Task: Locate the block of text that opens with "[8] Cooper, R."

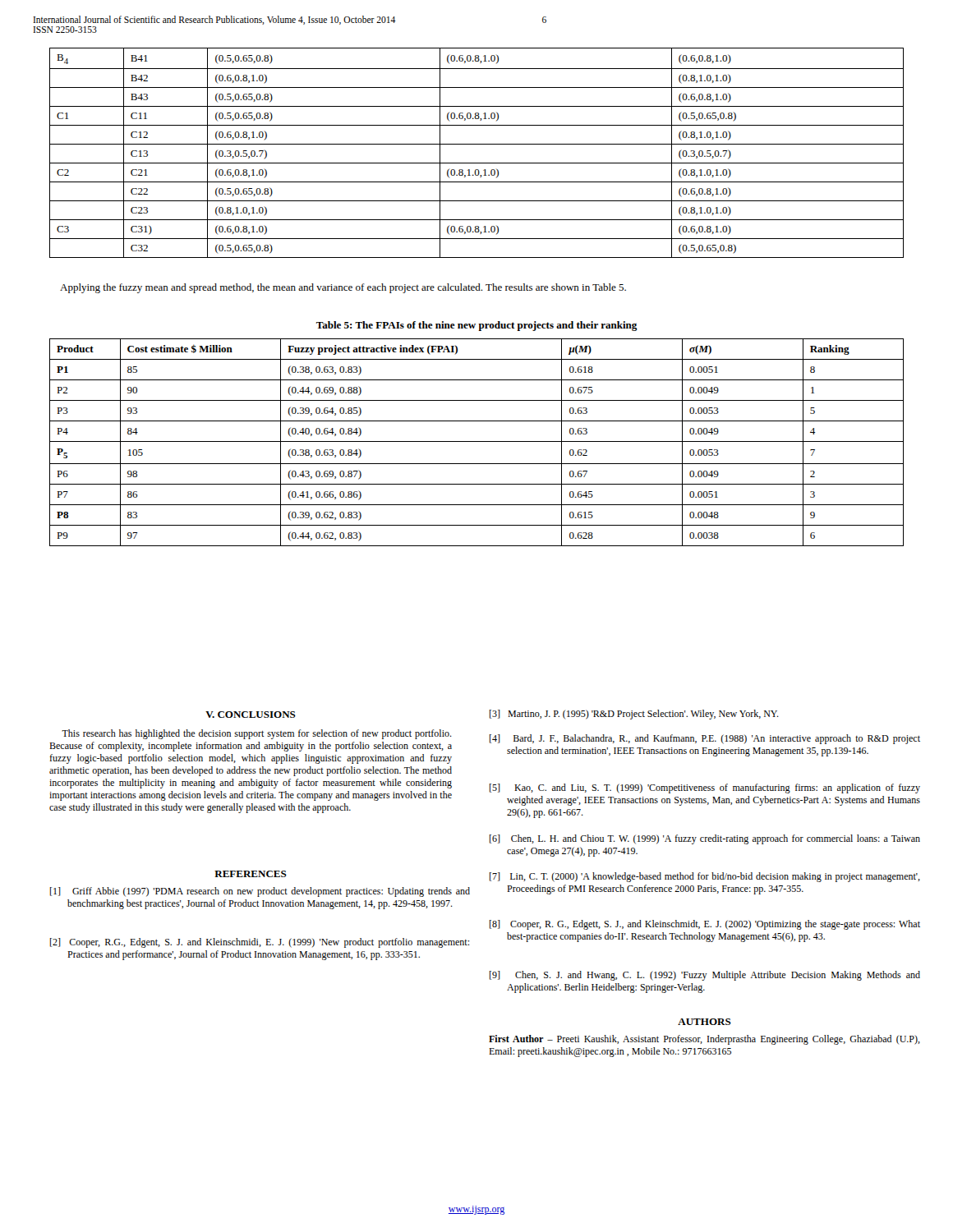Action: tap(704, 930)
